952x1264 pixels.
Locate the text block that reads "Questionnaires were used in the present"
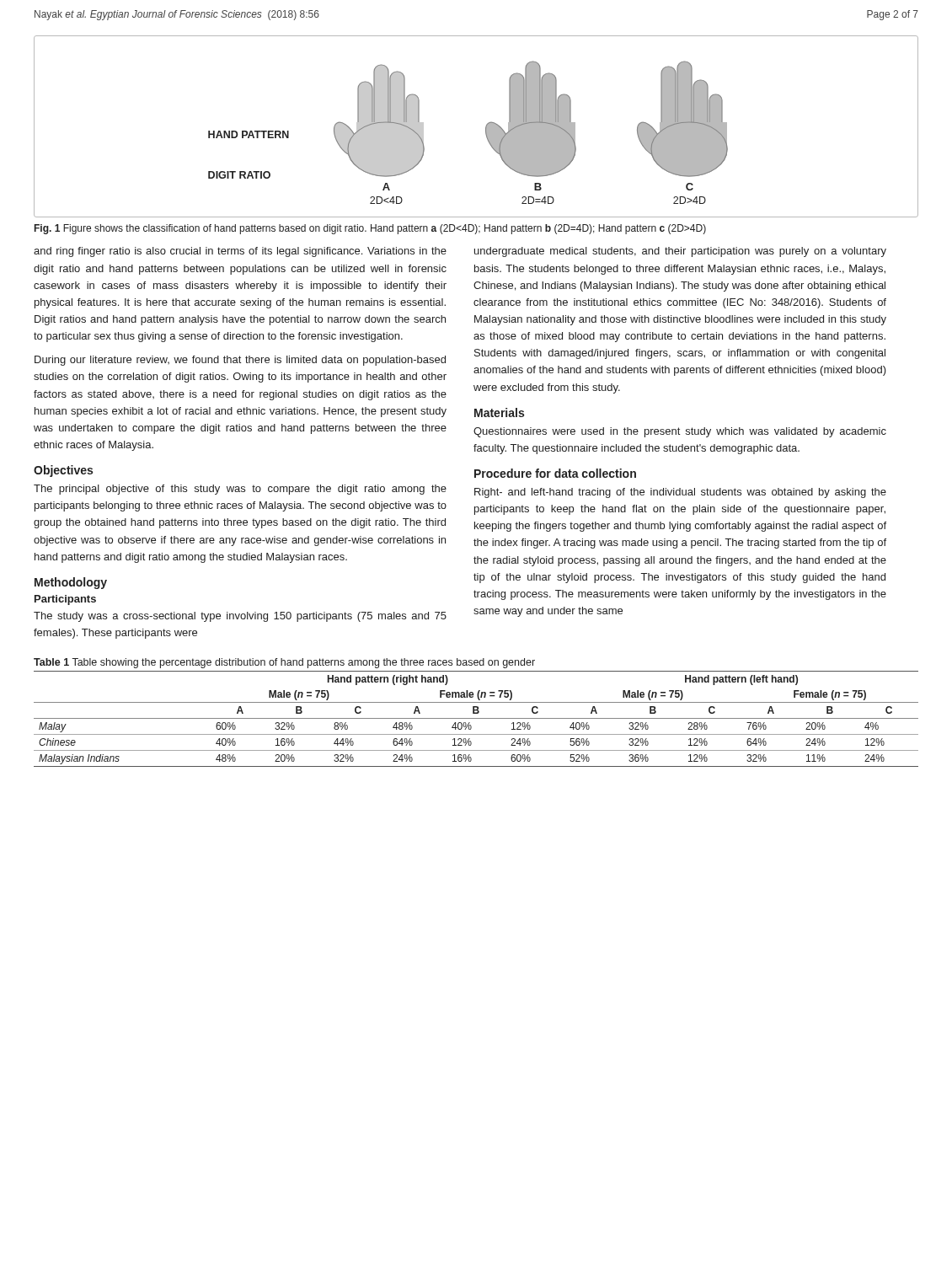click(680, 439)
